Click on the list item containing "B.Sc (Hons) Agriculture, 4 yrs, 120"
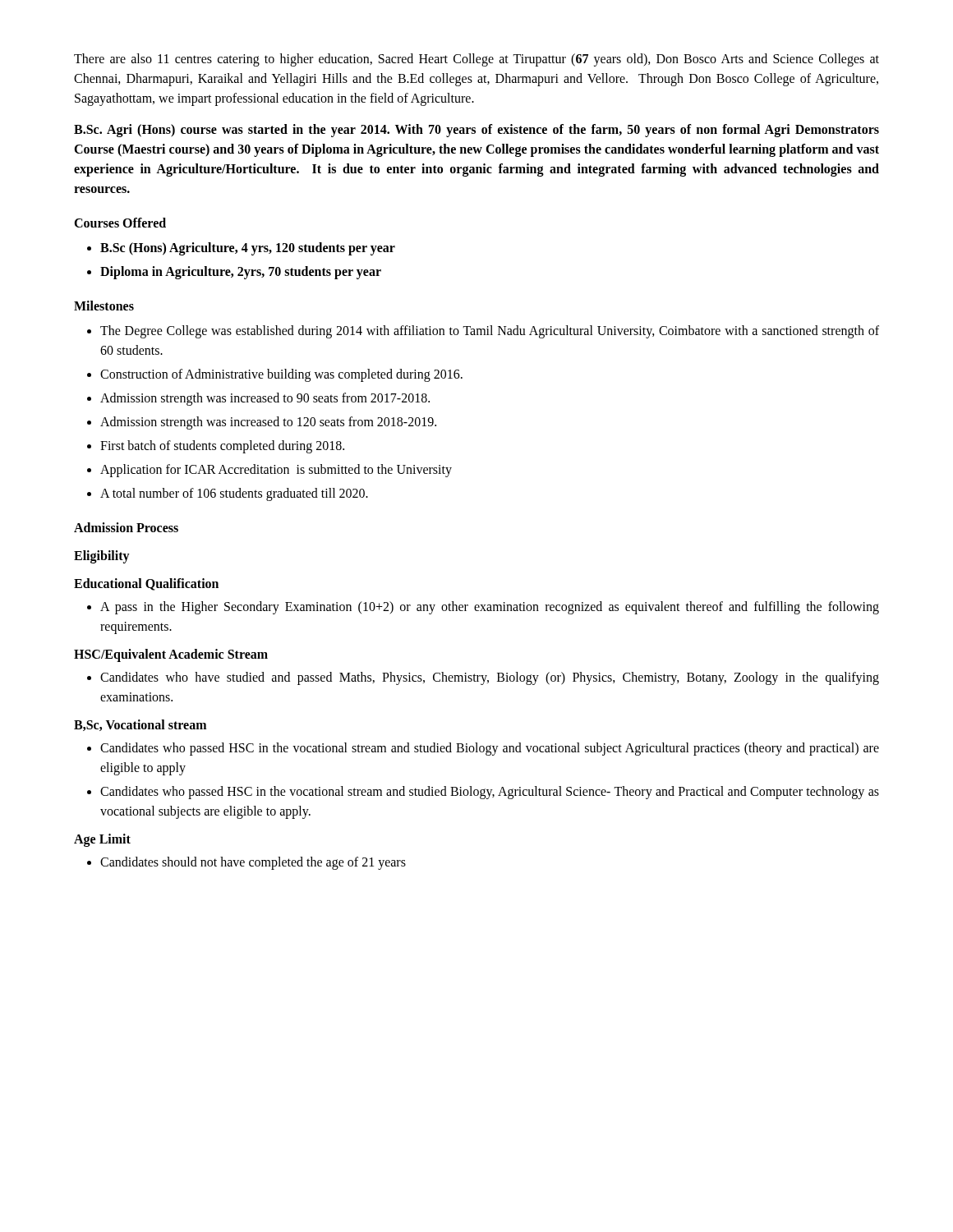This screenshot has height=1232, width=953. [x=248, y=248]
